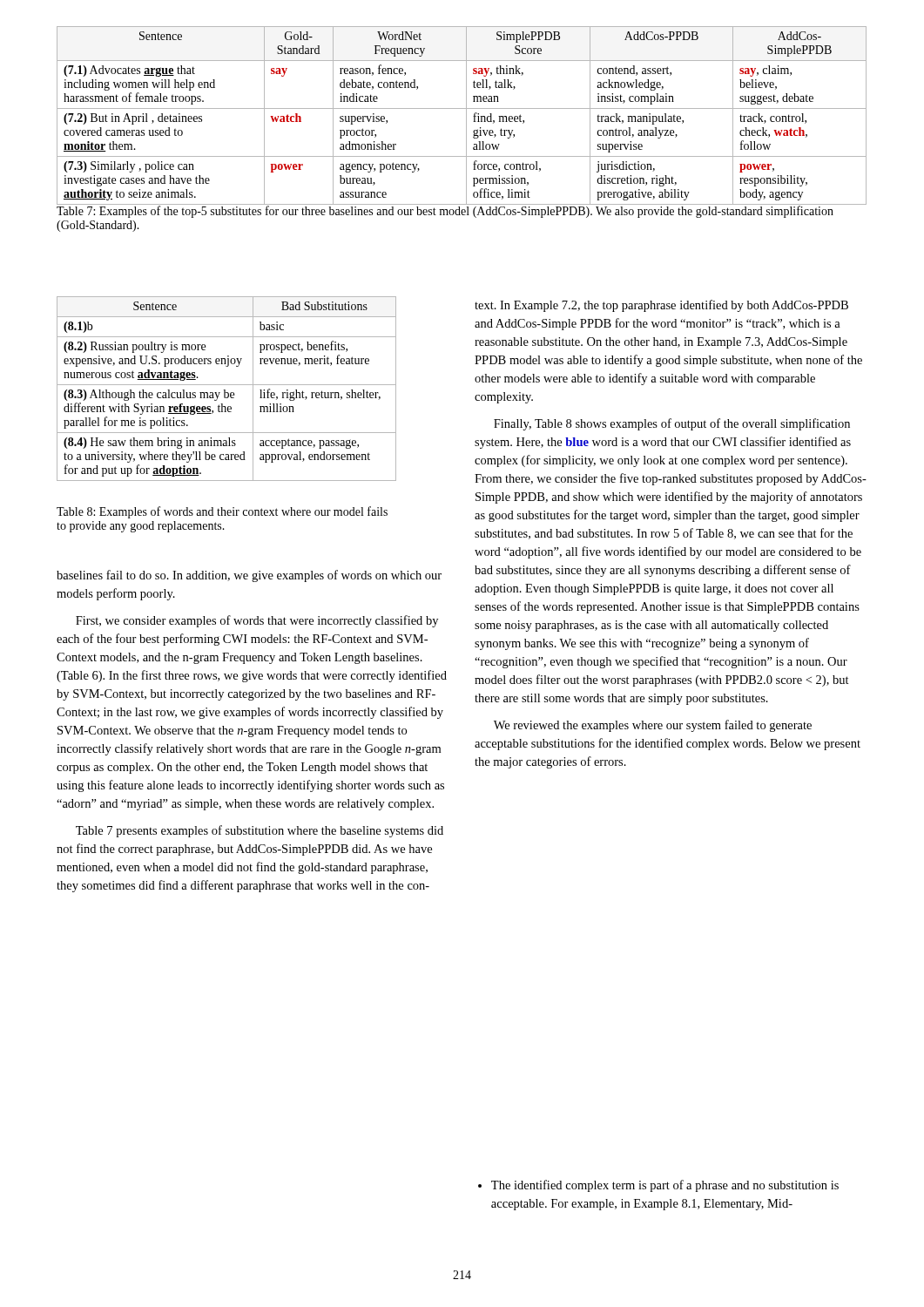The image size is (924, 1307).
Task: Find the table that mentions "supervise, proctor, admonisher"
Action: tap(462, 115)
